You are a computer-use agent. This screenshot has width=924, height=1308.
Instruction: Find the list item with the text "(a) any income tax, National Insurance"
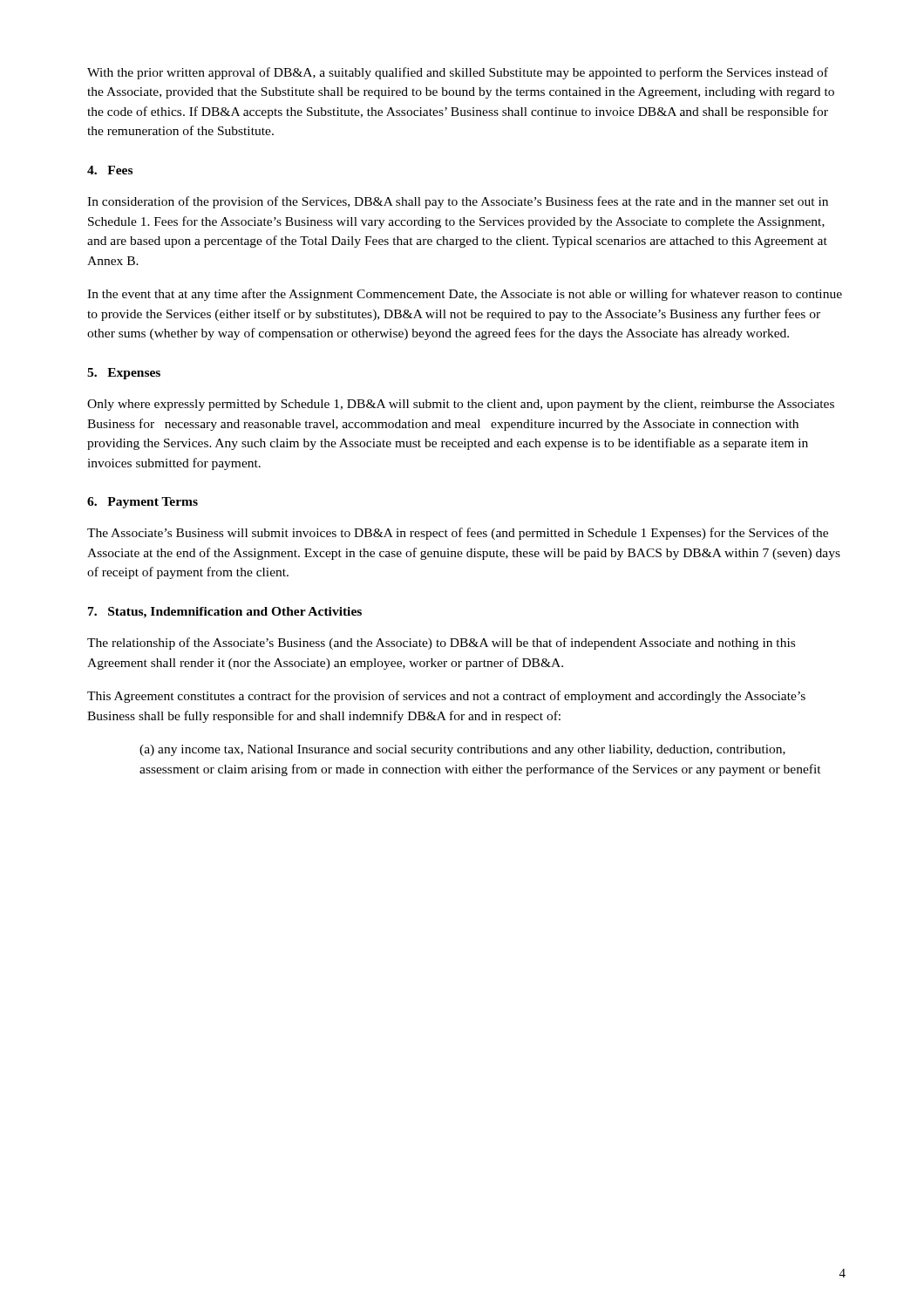(480, 759)
